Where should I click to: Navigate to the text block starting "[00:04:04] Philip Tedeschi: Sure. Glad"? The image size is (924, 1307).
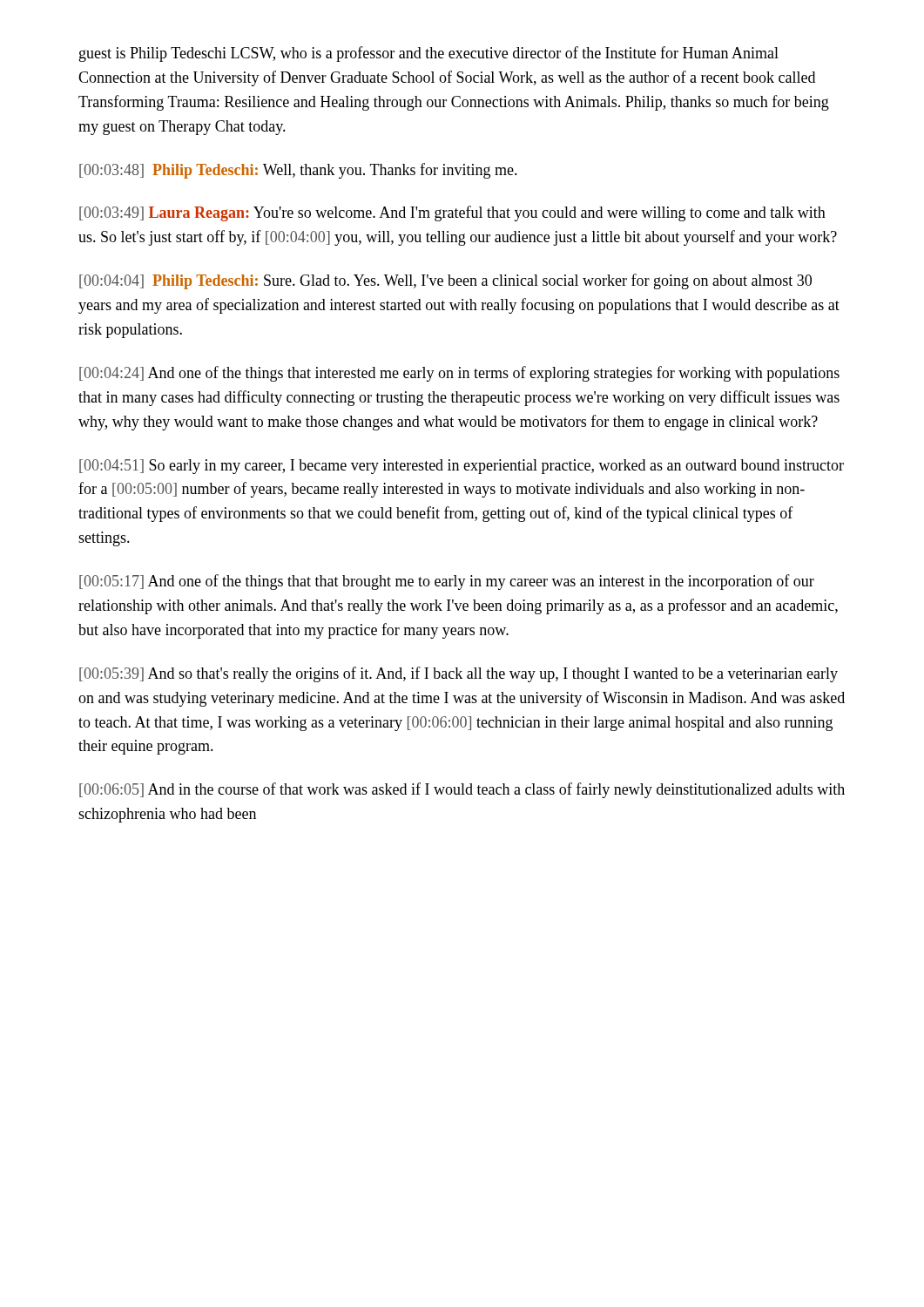click(459, 305)
